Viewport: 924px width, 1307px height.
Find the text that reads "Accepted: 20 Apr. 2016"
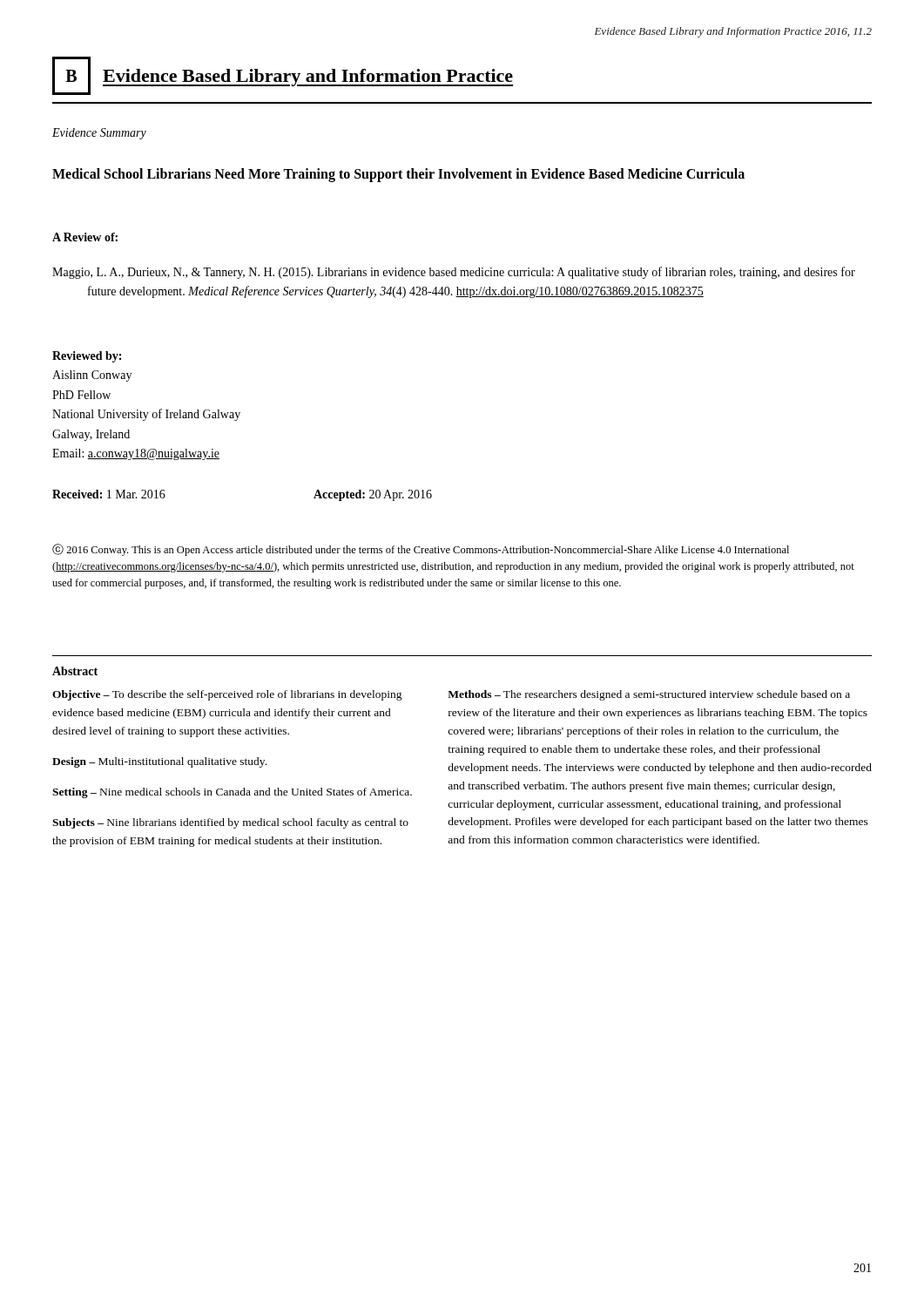coord(373,494)
